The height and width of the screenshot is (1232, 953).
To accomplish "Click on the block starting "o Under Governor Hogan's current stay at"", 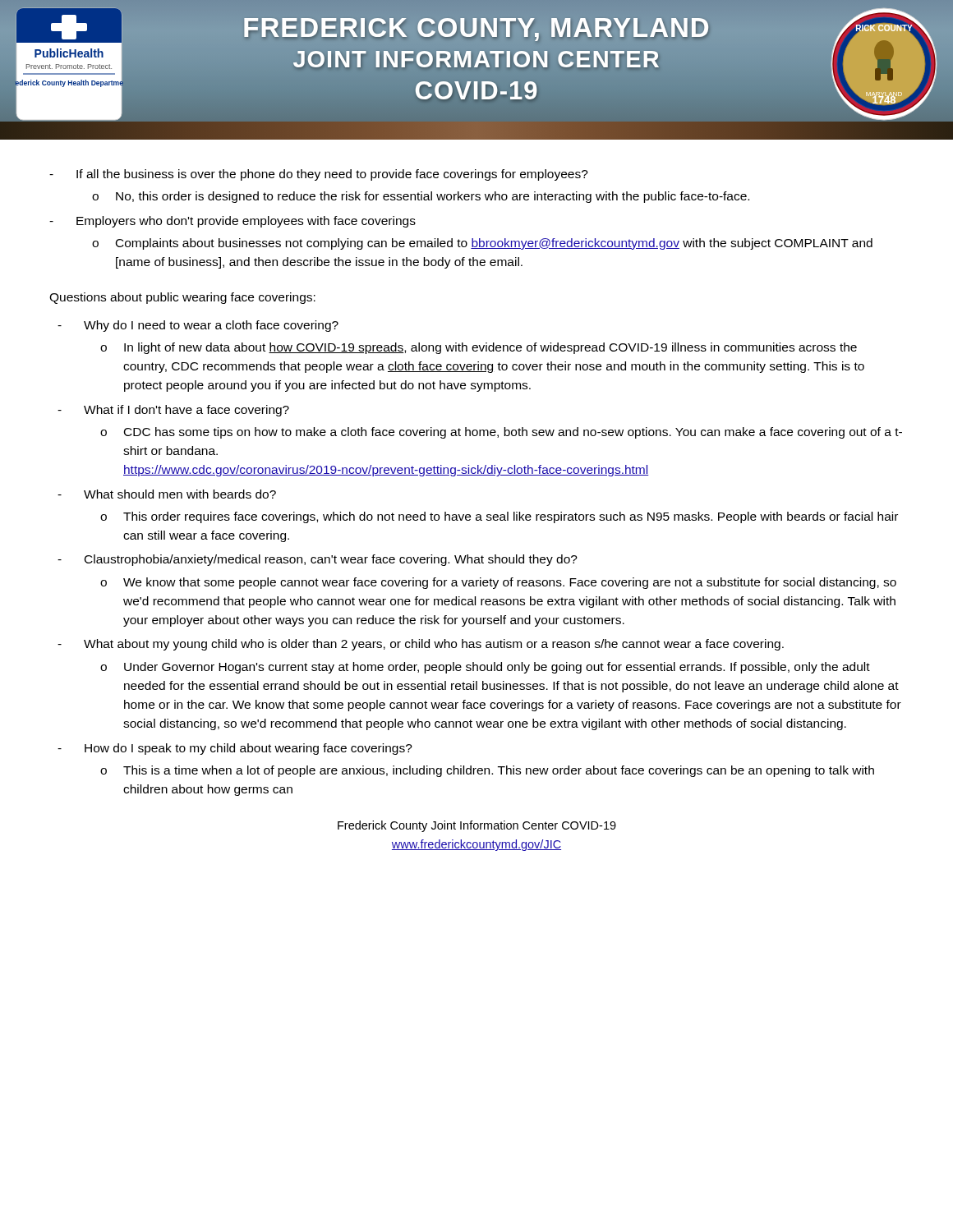I will pyautogui.click(x=502, y=695).
